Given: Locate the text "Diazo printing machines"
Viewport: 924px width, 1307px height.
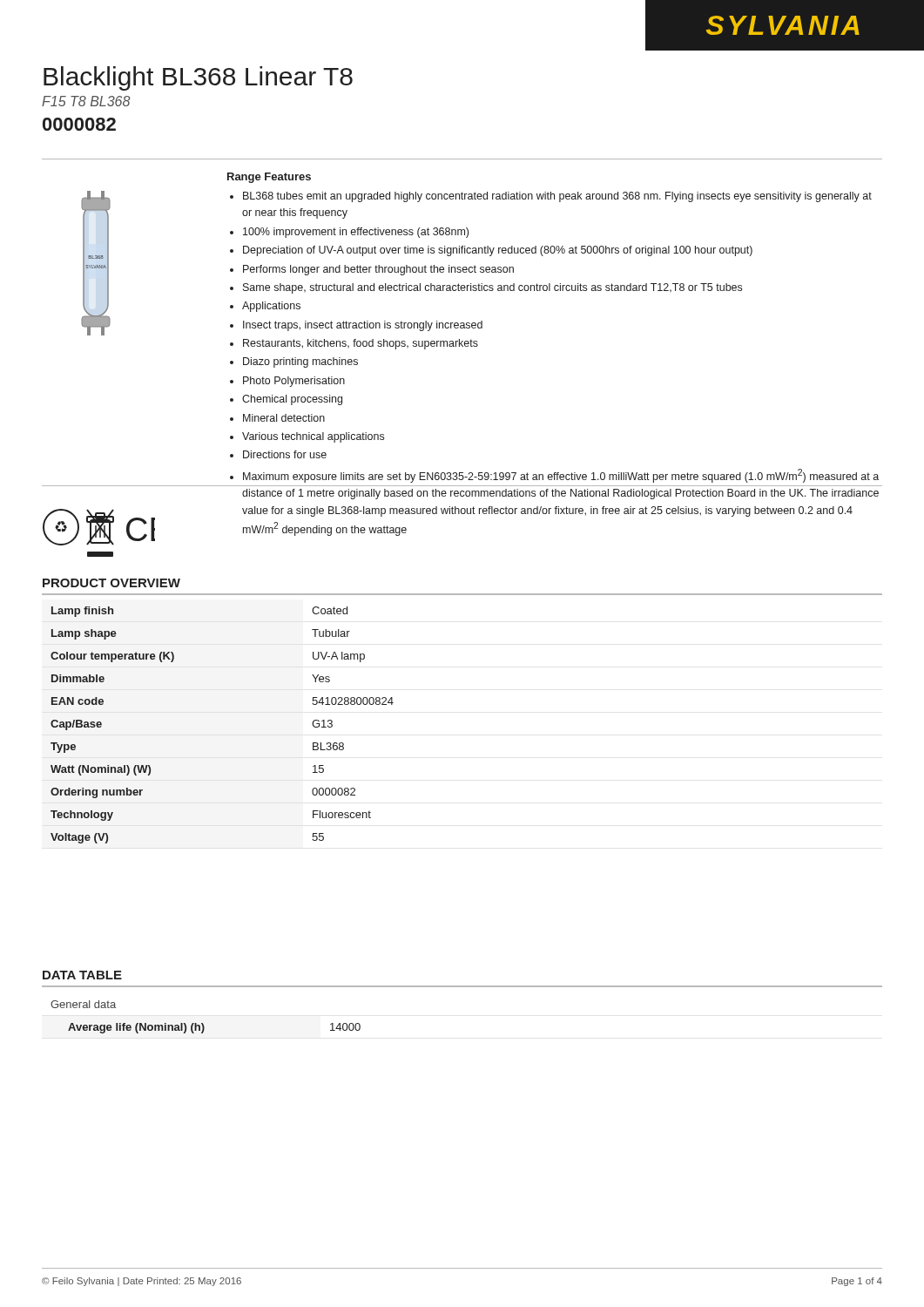Looking at the screenshot, I should 300,362.
